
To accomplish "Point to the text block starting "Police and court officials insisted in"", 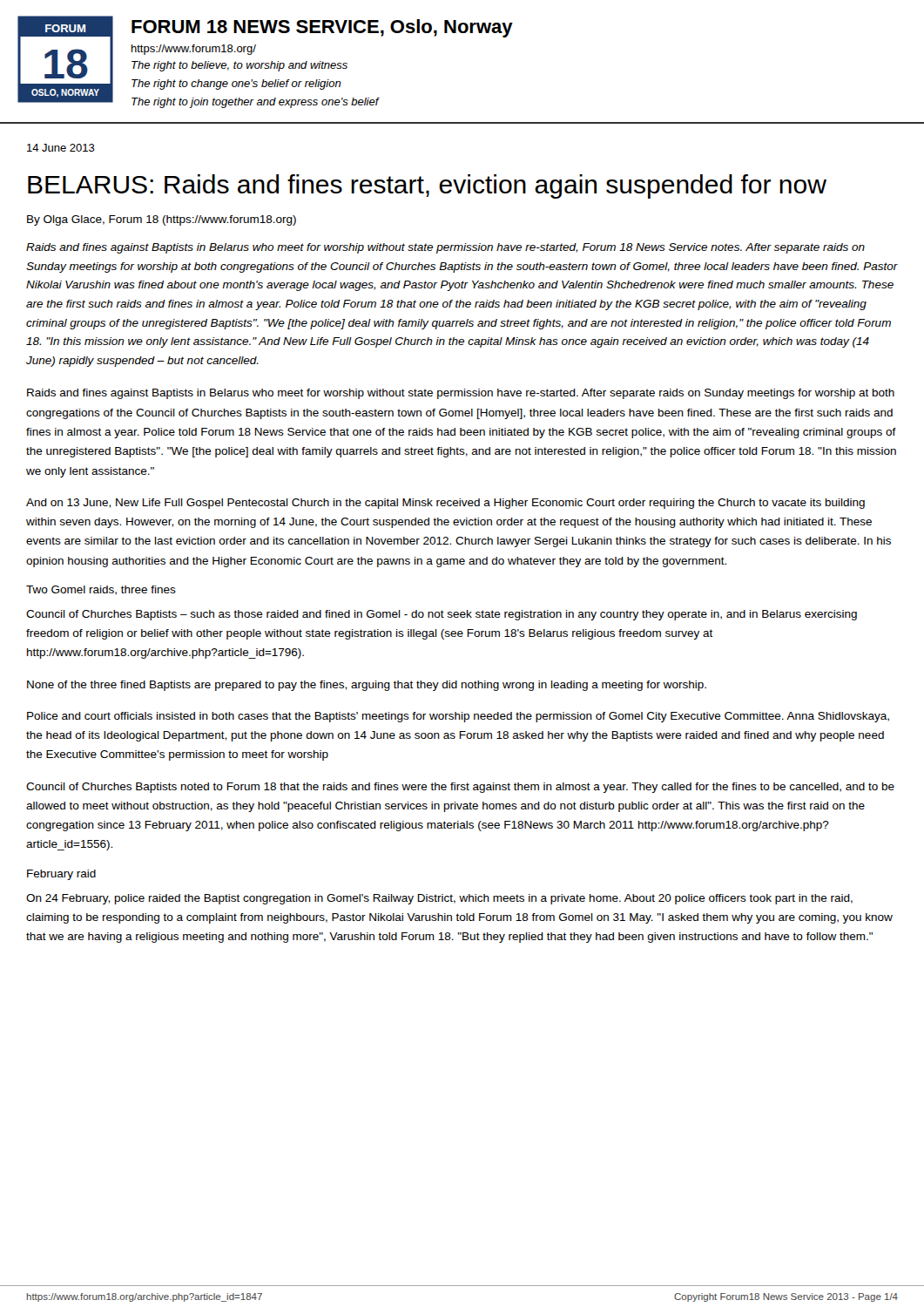I will click(458, 735).
